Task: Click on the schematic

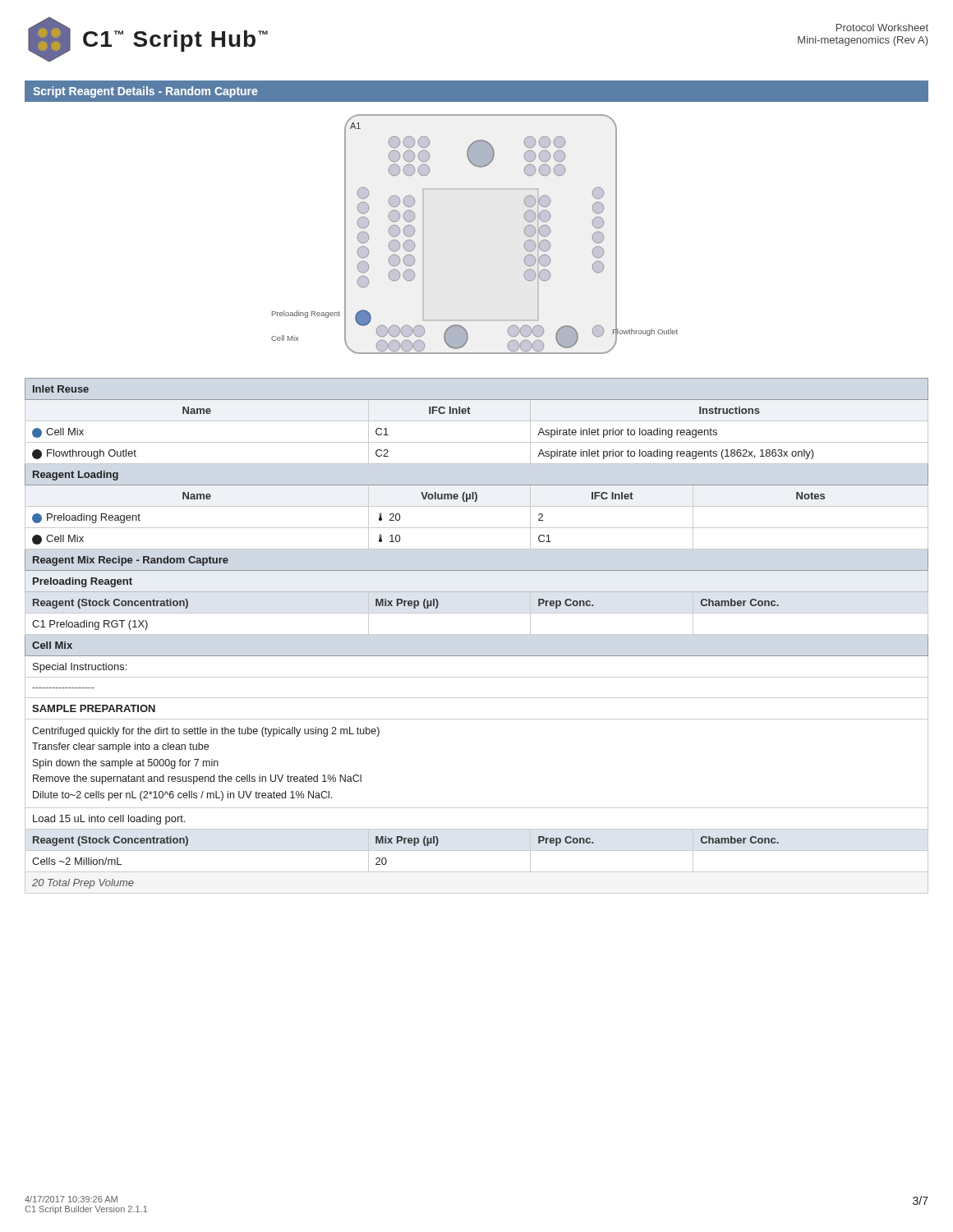Action: 476,238
